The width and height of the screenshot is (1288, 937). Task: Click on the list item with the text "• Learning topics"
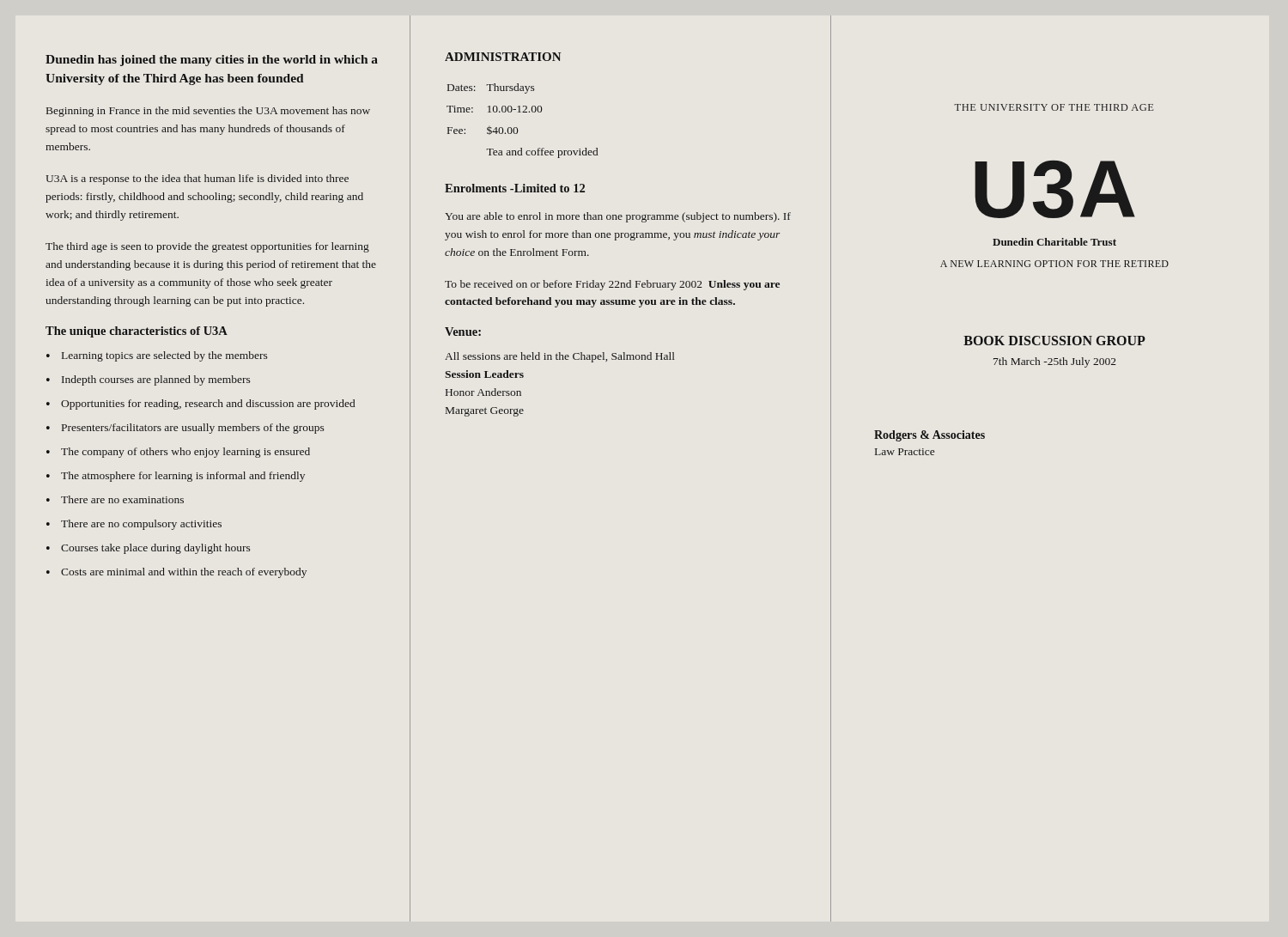pos(157,356)
